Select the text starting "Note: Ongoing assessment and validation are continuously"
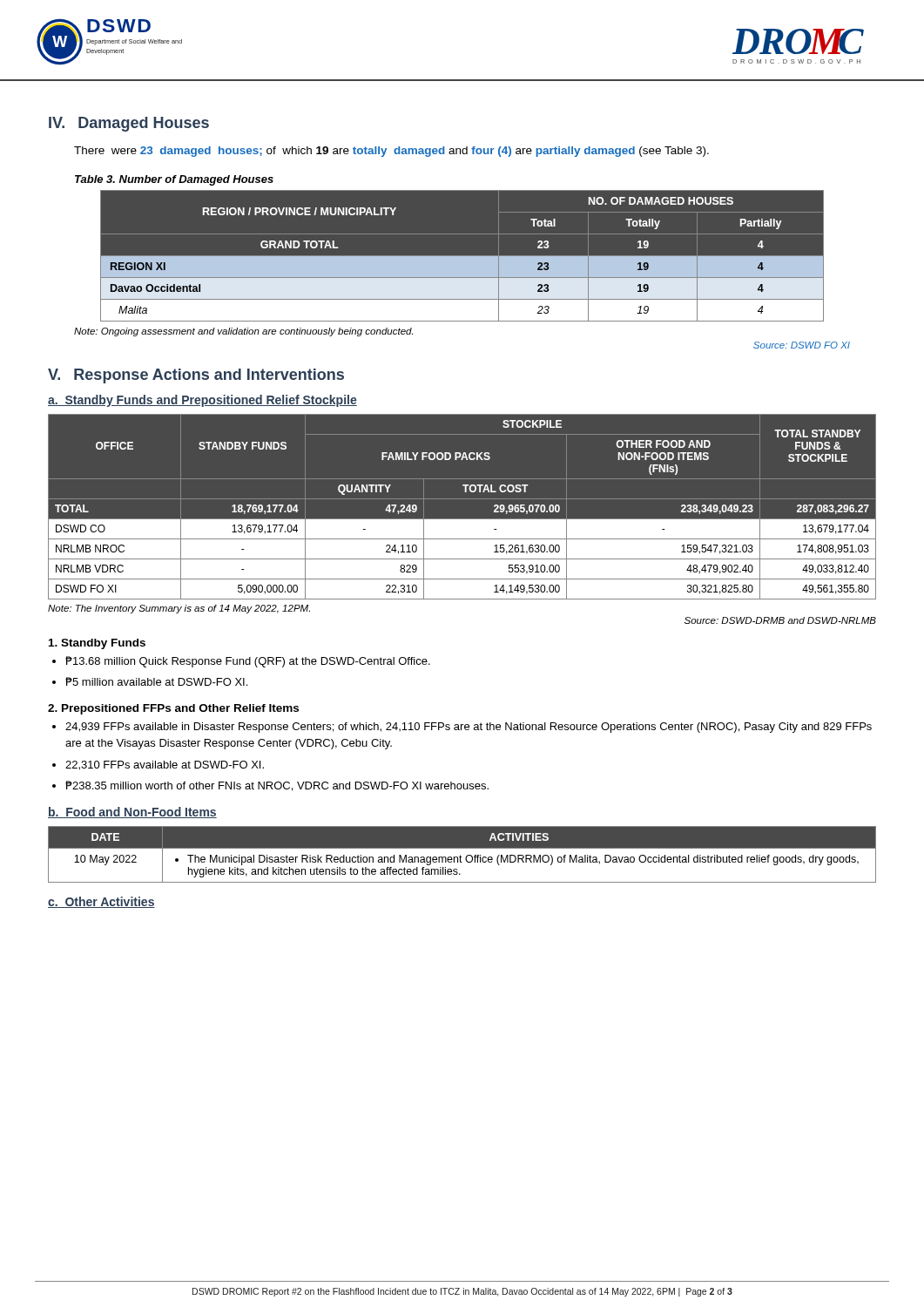The width and height of the screenshot is (924, 1307). 244,331
